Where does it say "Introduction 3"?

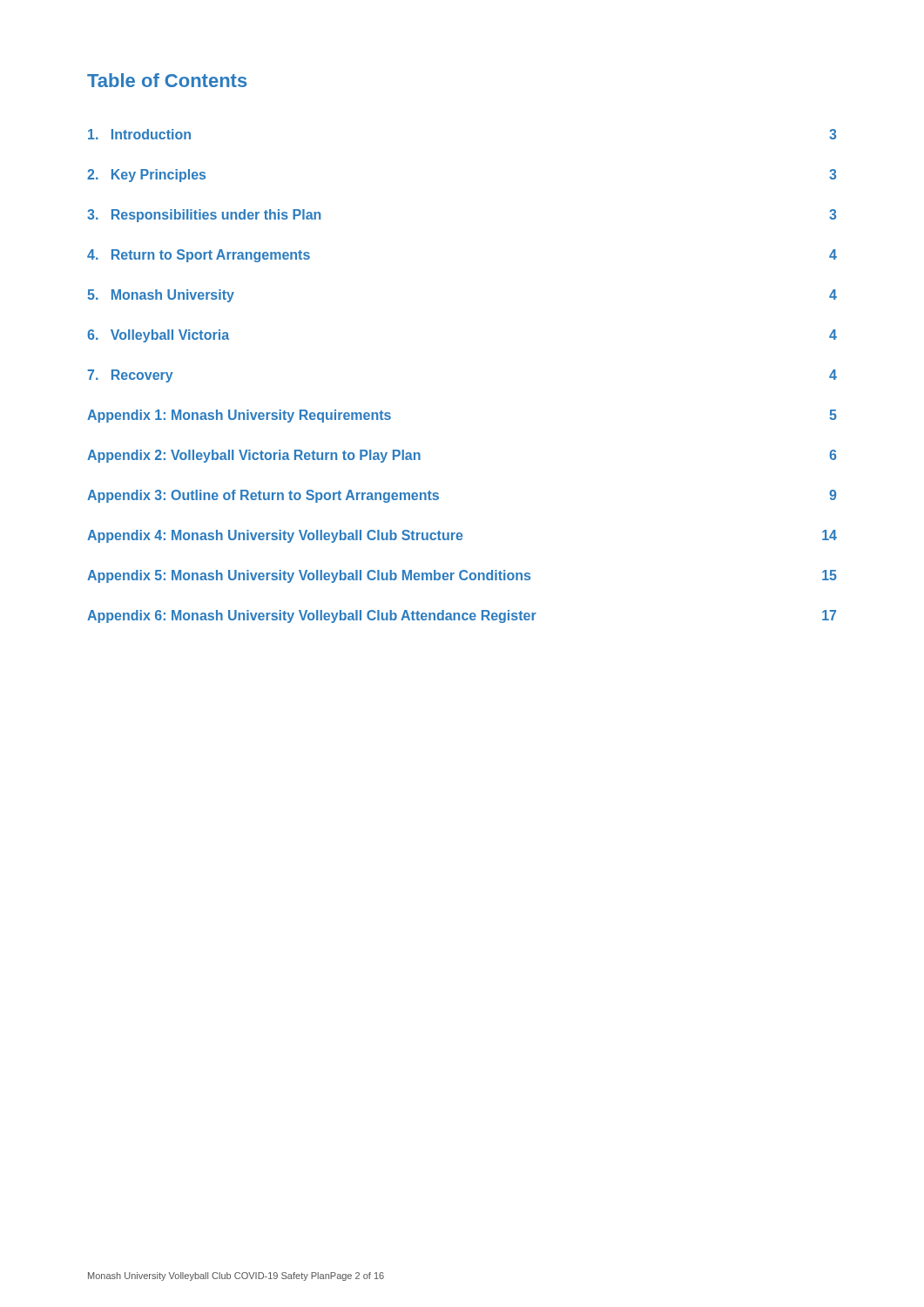coord(155,134)
